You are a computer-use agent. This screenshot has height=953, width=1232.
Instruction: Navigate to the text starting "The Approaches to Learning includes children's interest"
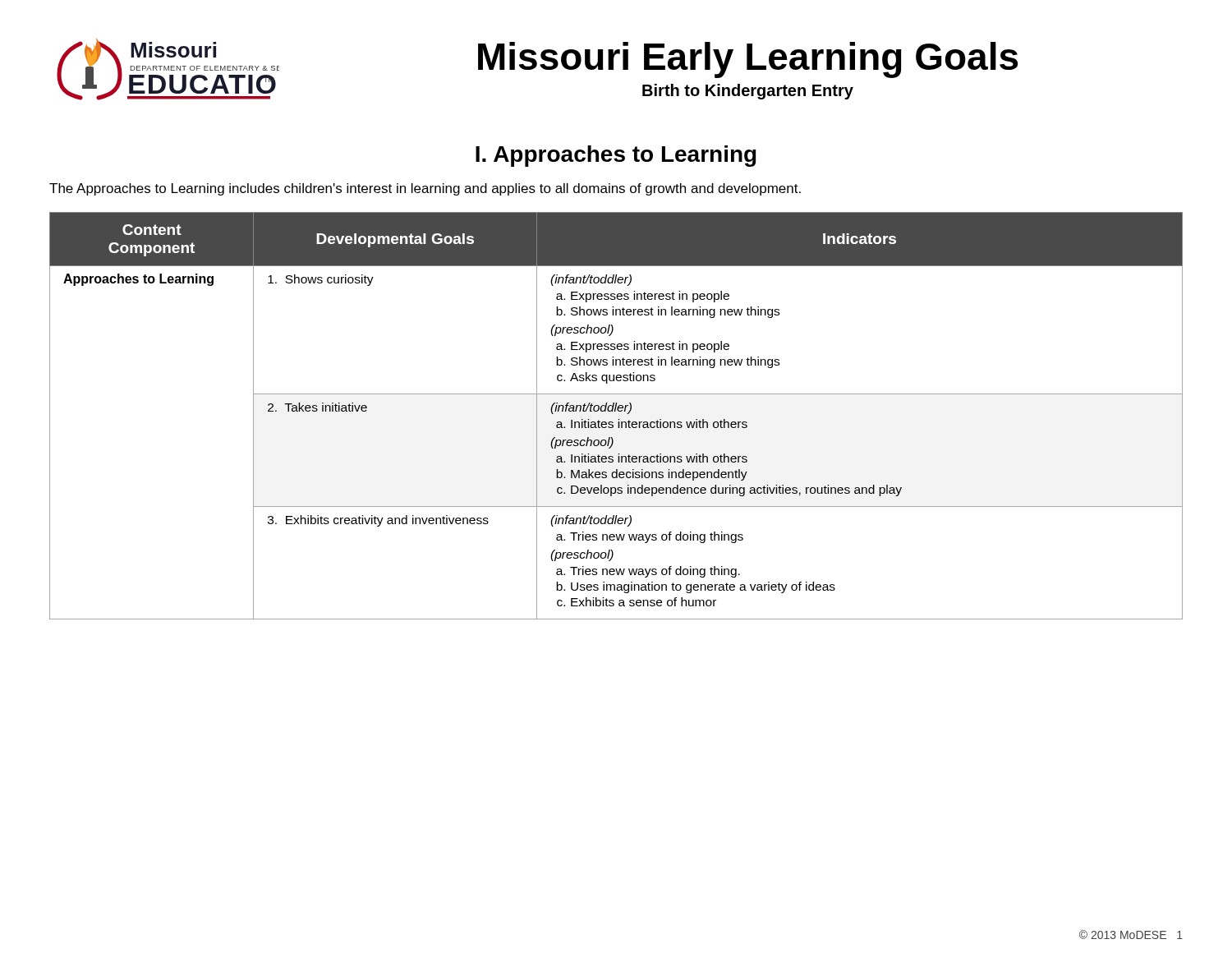pyautogui.click(x=426, y=189)
